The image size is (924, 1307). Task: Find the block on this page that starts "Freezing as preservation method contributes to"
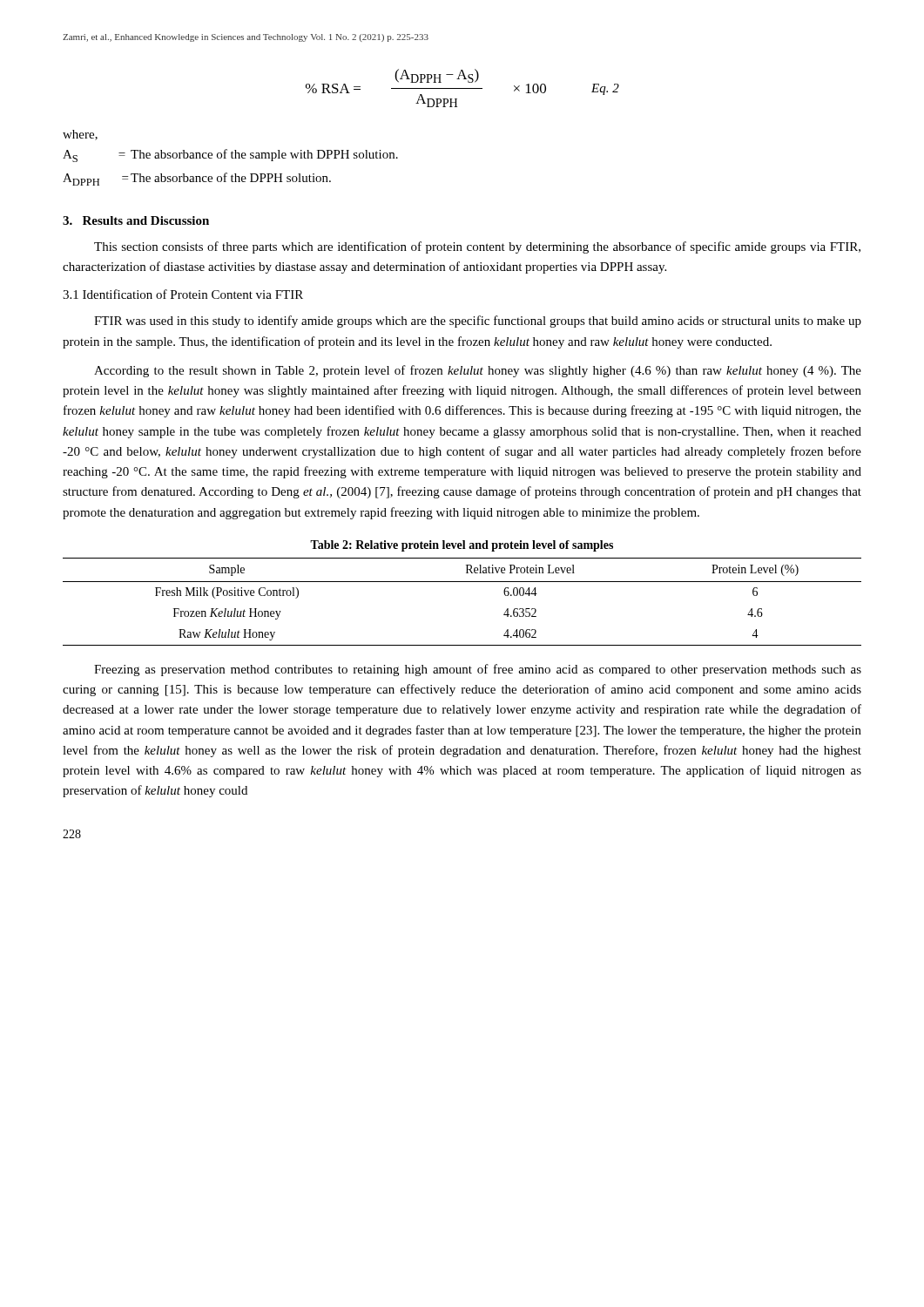[462, 730]
